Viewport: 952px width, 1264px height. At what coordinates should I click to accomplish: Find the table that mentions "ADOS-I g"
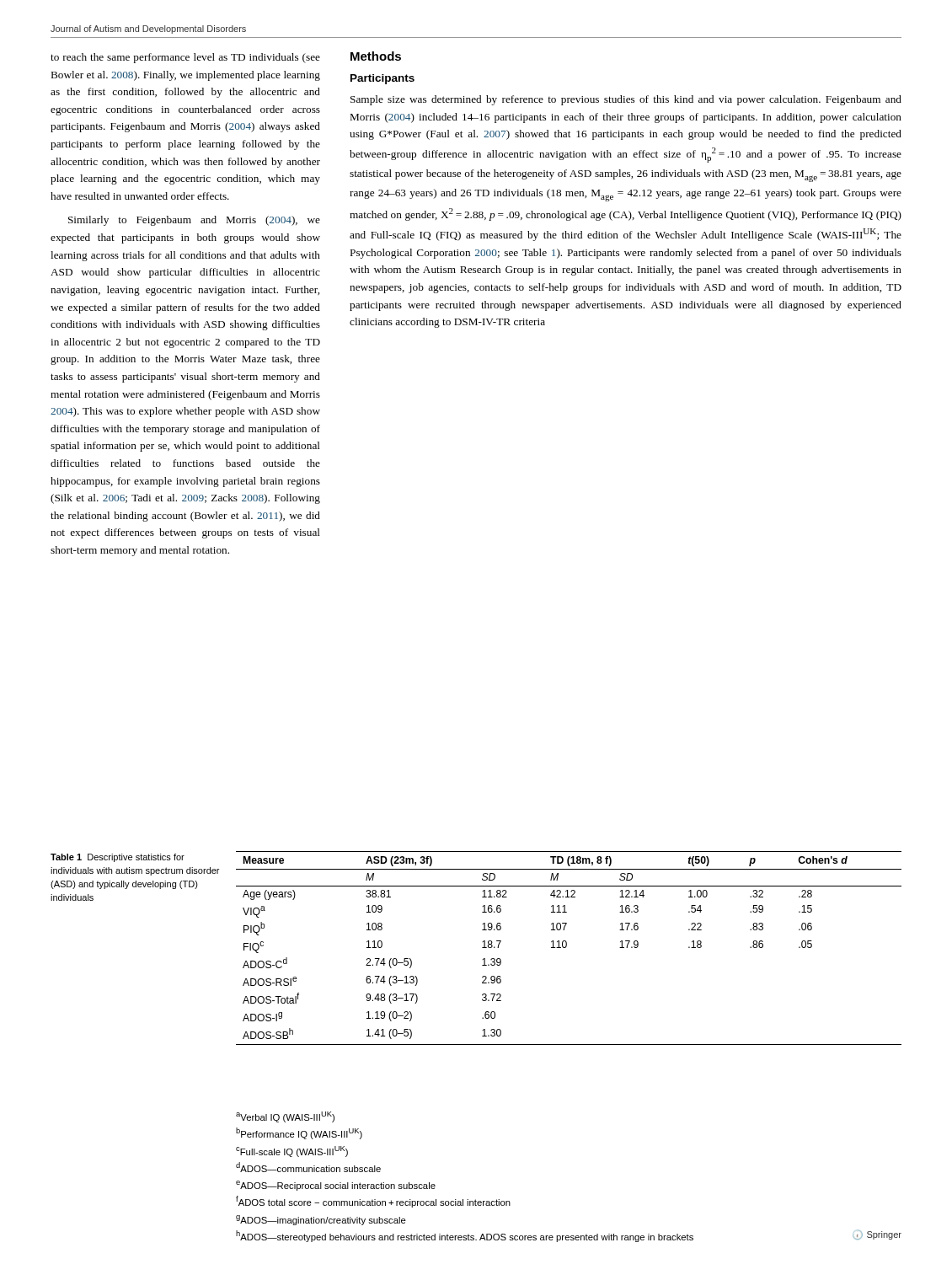pos(569,948)
